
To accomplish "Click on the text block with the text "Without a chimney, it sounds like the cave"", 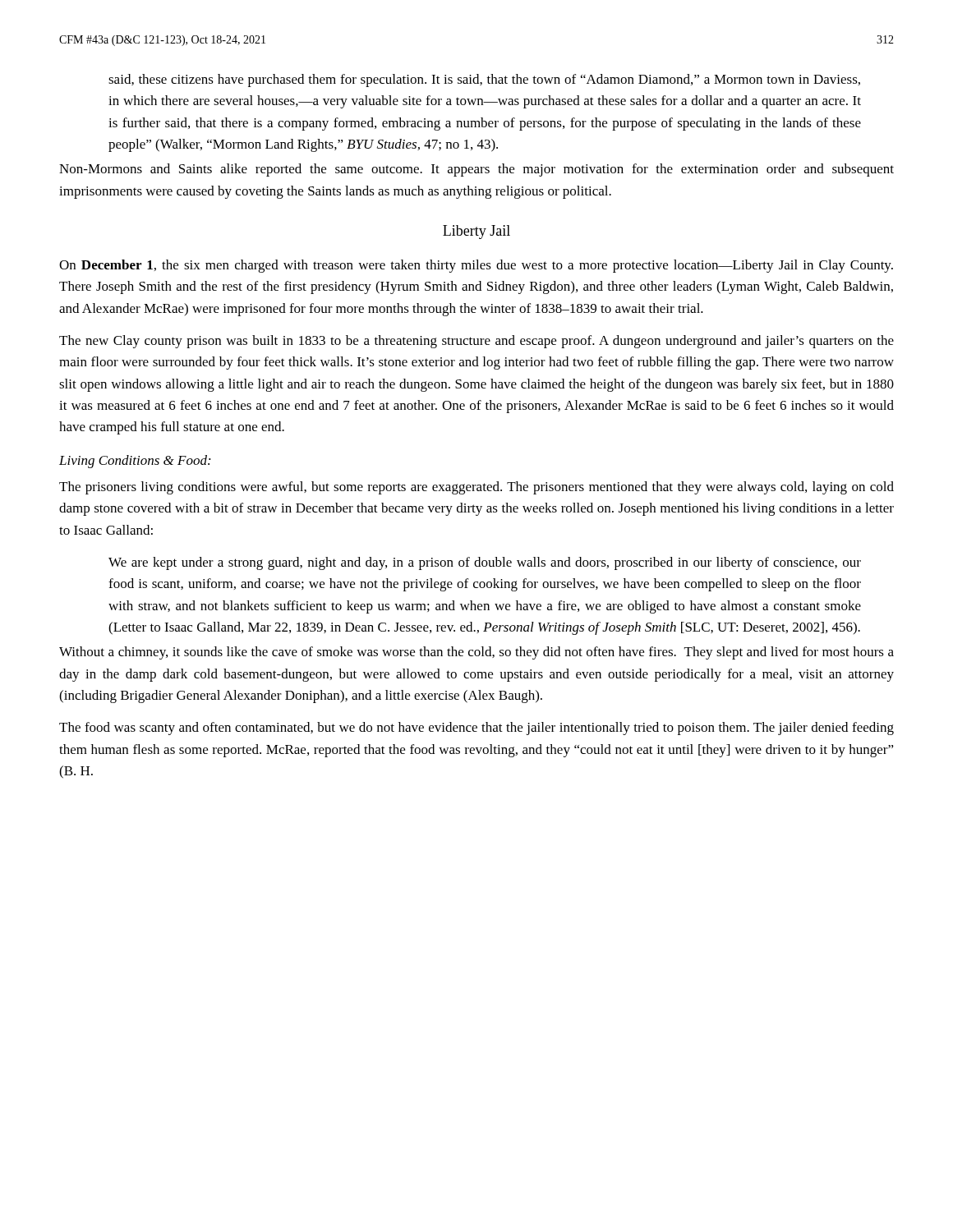I will click(x=476, y=674).
